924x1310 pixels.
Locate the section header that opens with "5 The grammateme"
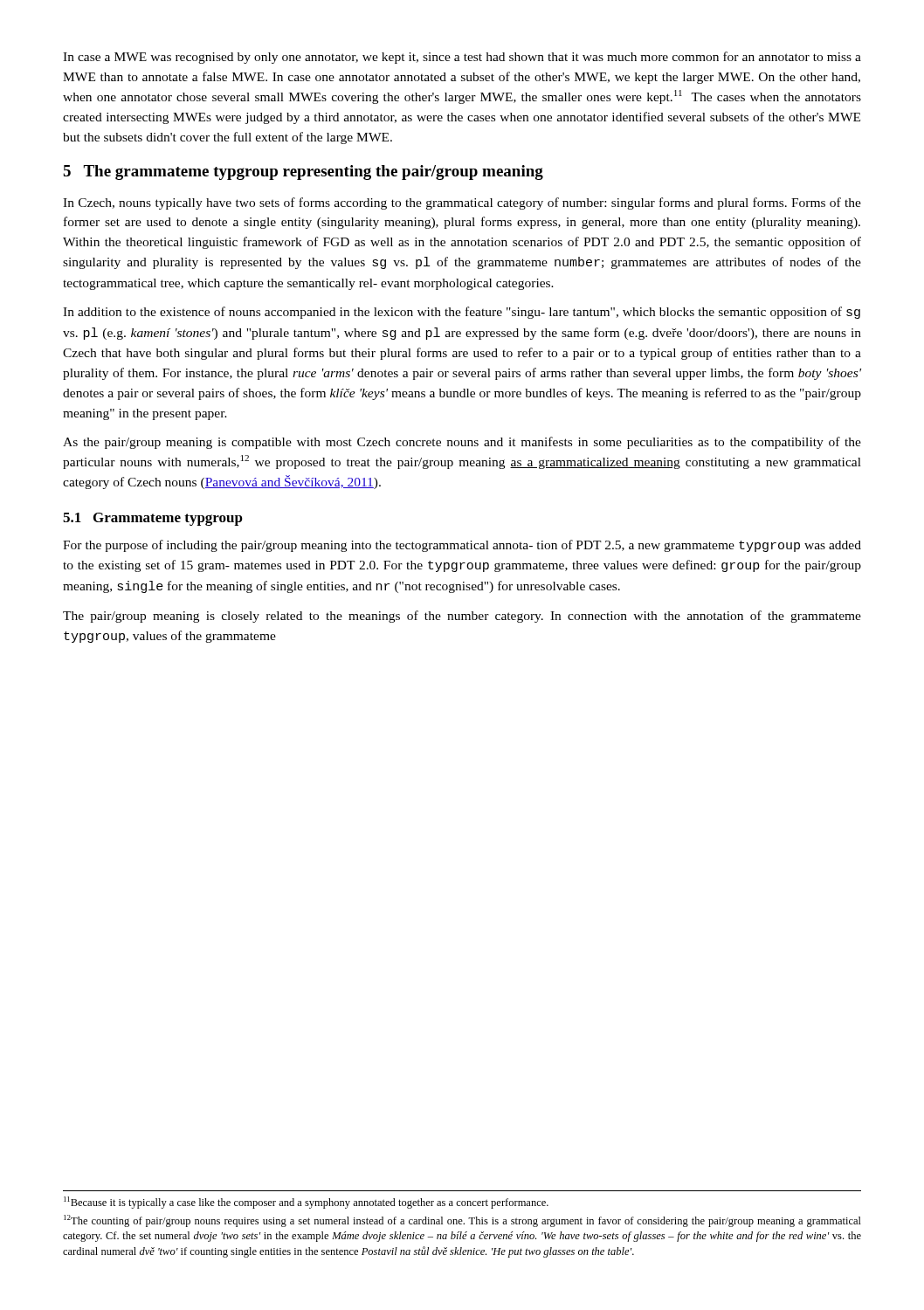[303, 171]
